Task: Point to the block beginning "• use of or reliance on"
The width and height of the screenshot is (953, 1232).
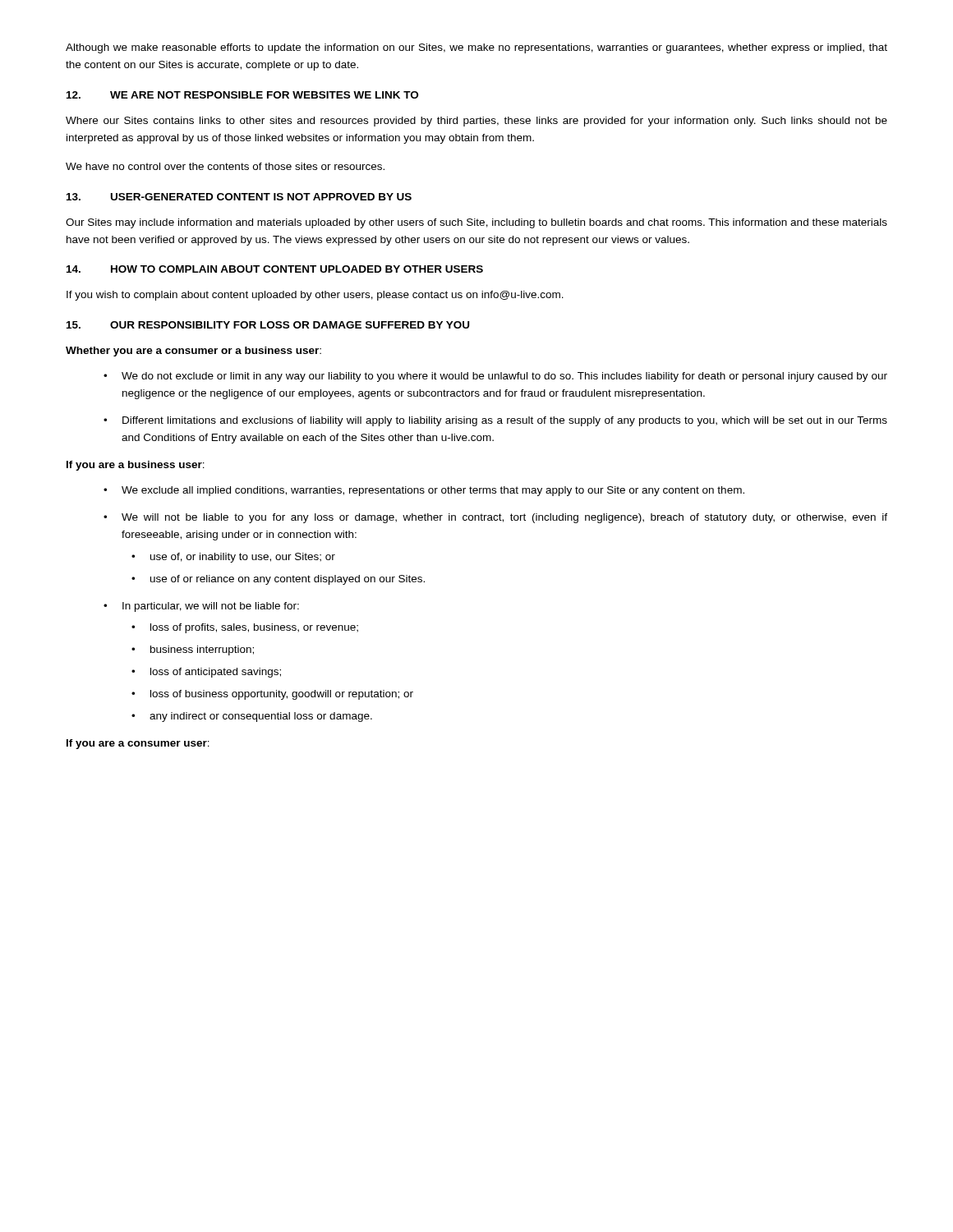Action: [279, 579]
